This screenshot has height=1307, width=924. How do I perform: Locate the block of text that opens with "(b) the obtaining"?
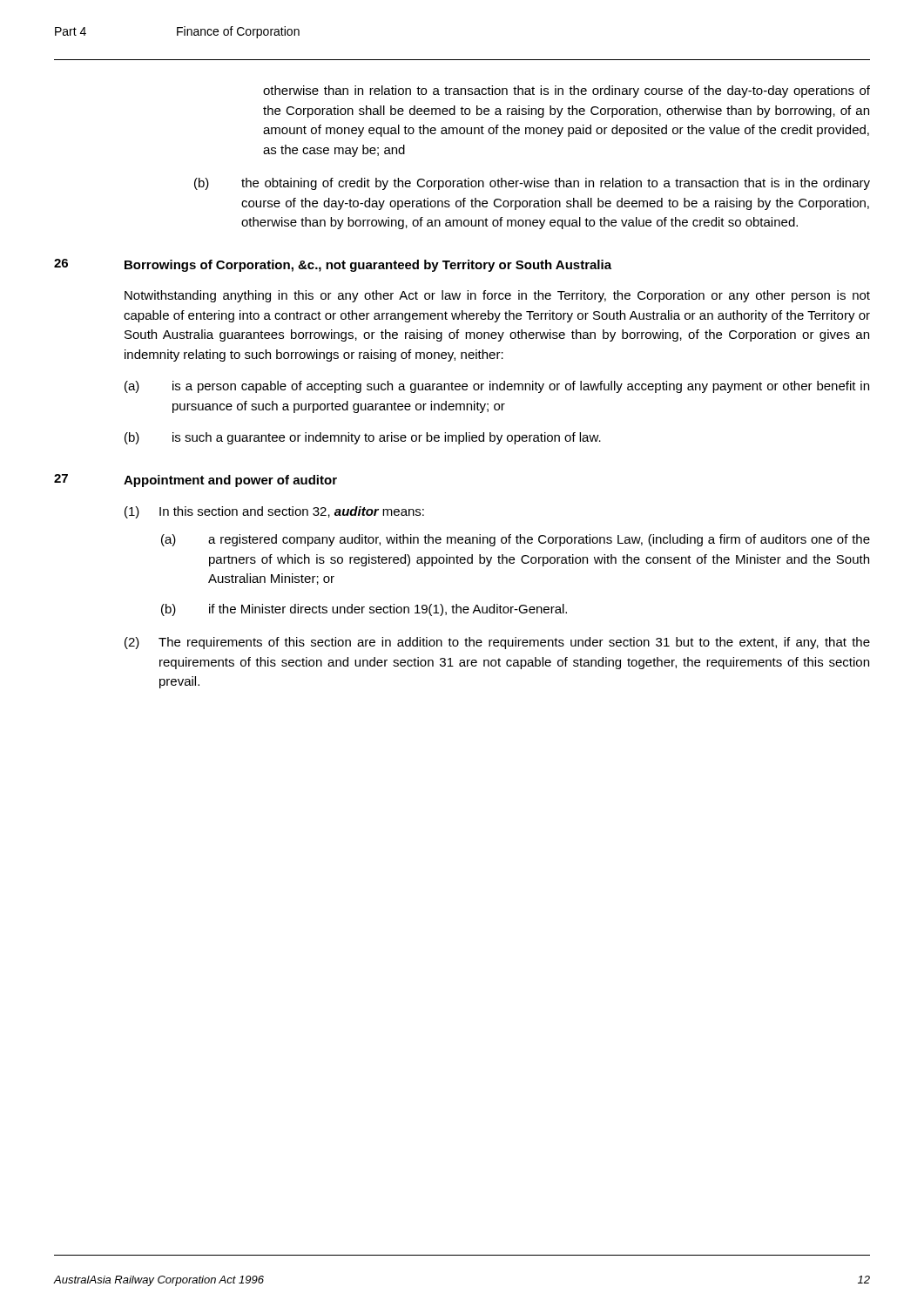532,203
